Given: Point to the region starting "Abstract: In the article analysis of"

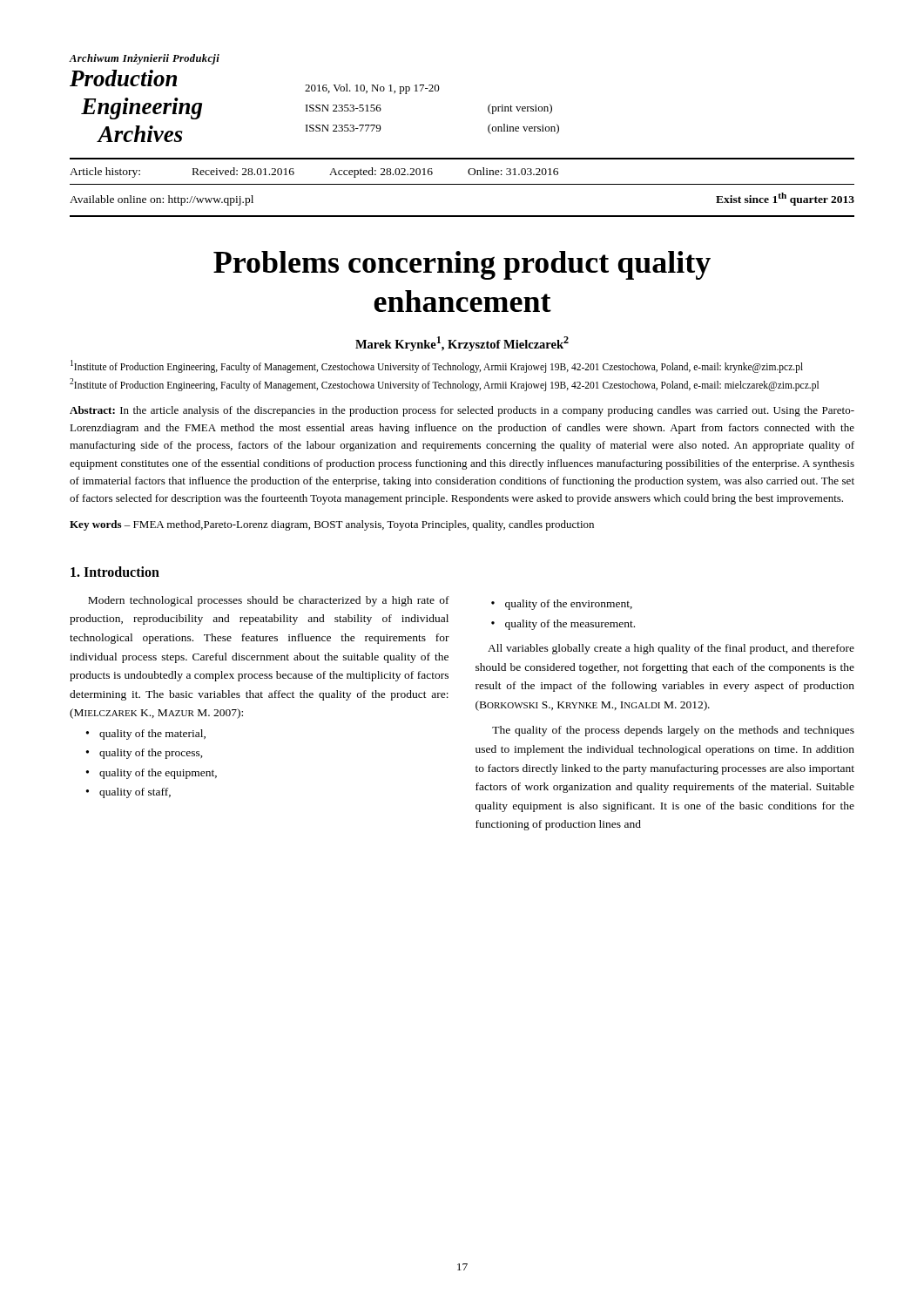Looking at the screenshot, I should [462, 454].
